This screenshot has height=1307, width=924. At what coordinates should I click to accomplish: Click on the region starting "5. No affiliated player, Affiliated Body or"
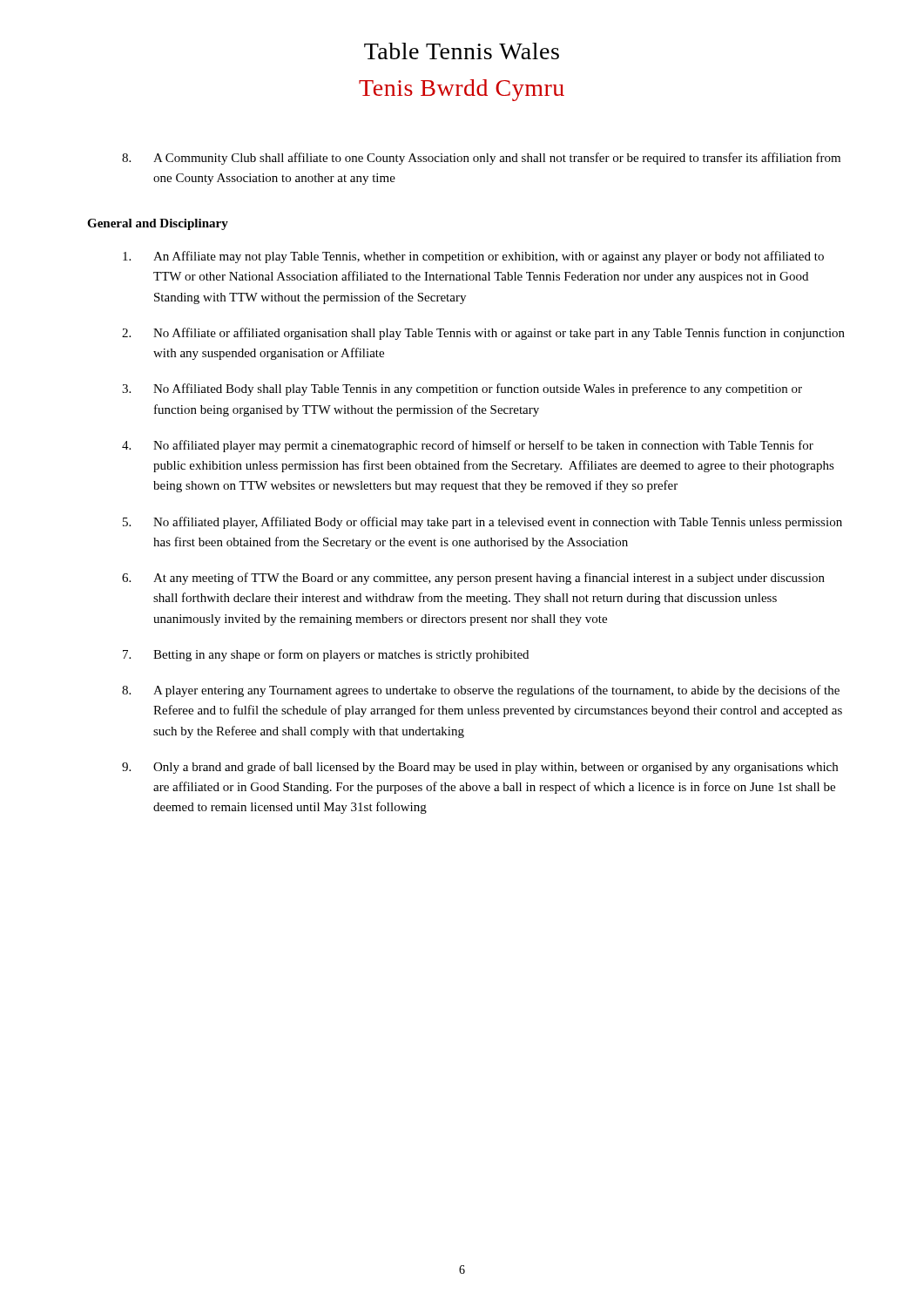tap(484, 532)
